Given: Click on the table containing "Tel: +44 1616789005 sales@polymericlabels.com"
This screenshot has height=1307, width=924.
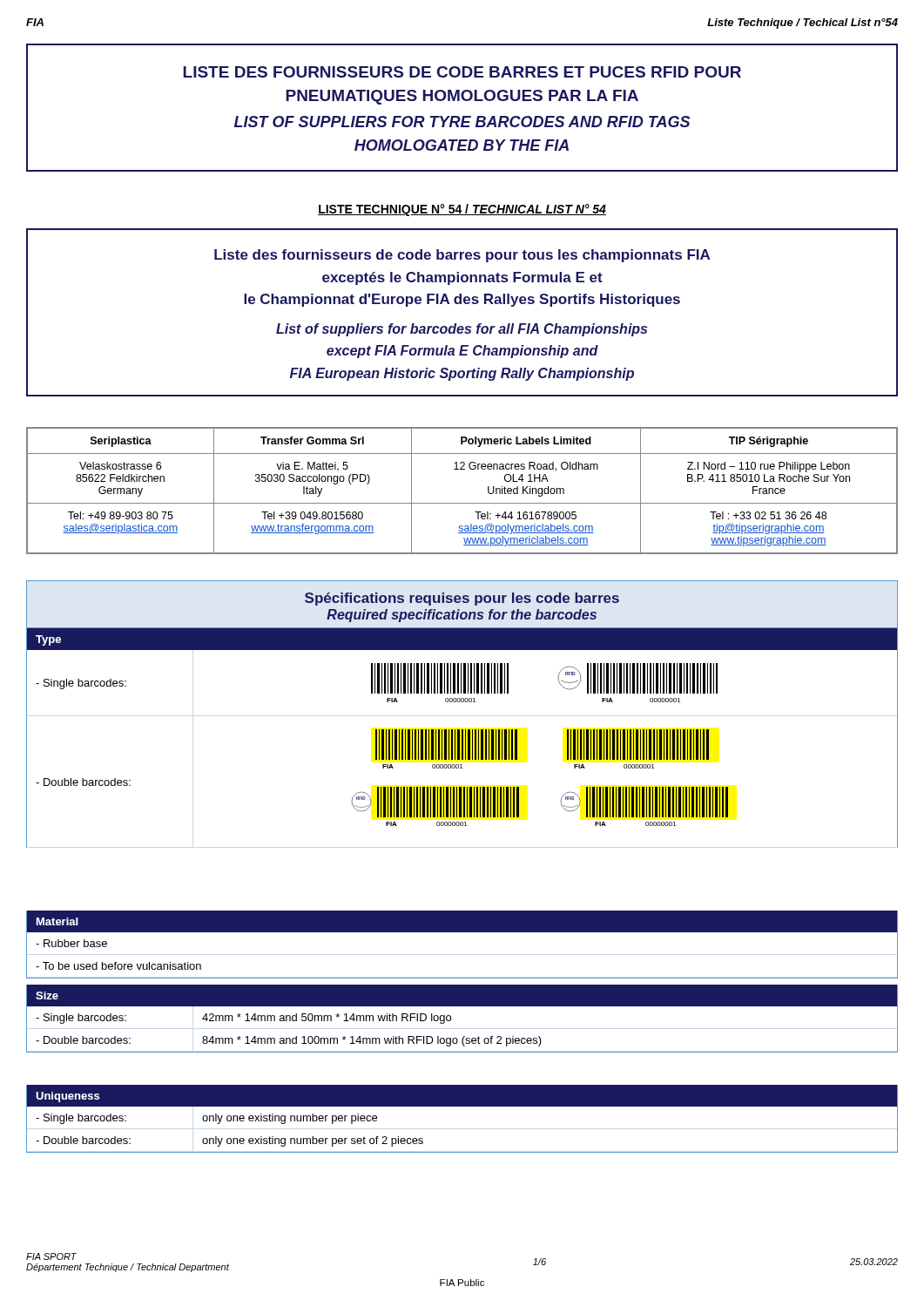Looking at the screenshot, I should (x=462, y=491).
